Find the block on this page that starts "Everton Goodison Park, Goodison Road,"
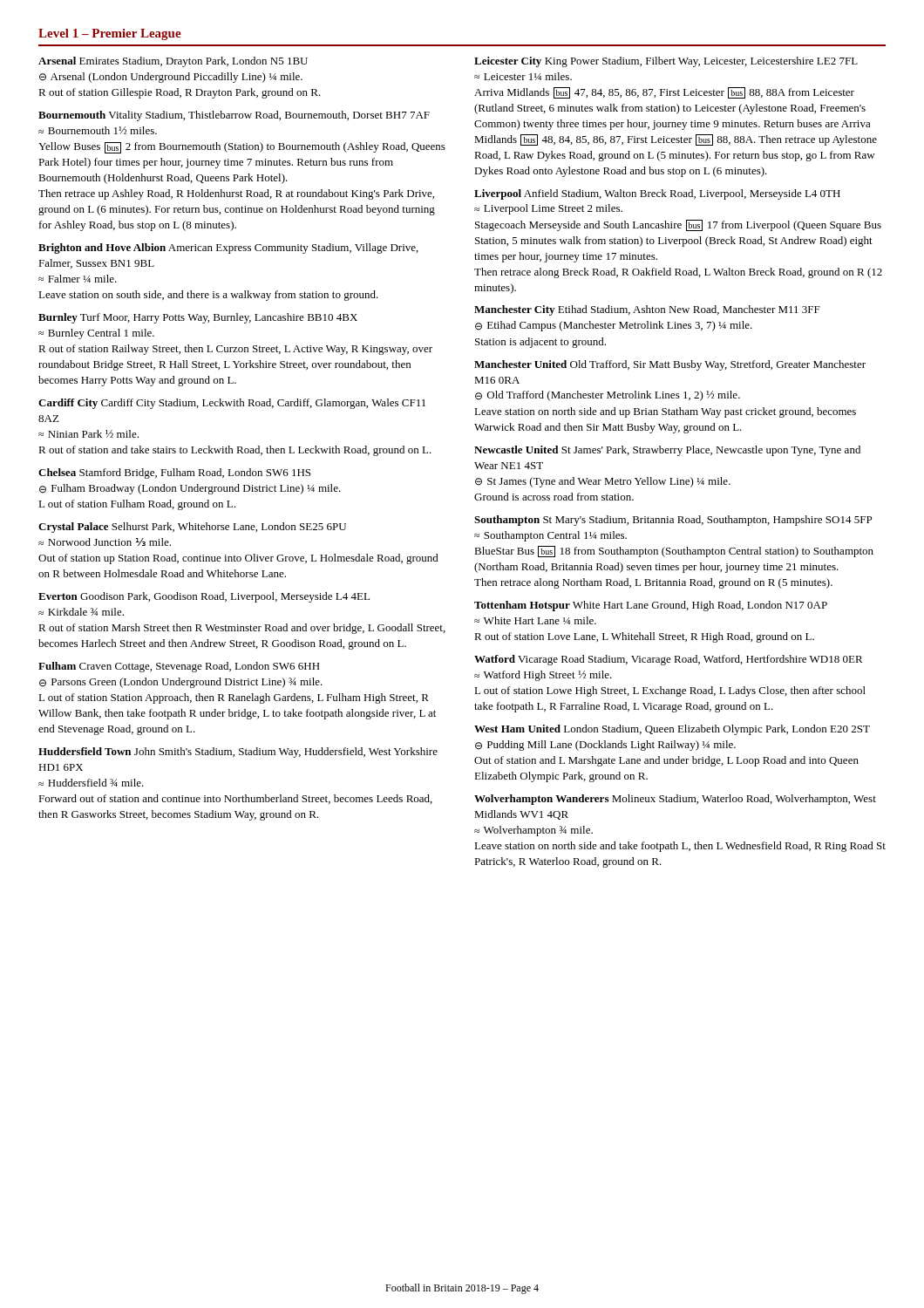This screenshot has height=1308, width=924. click(x=244, y=620)
